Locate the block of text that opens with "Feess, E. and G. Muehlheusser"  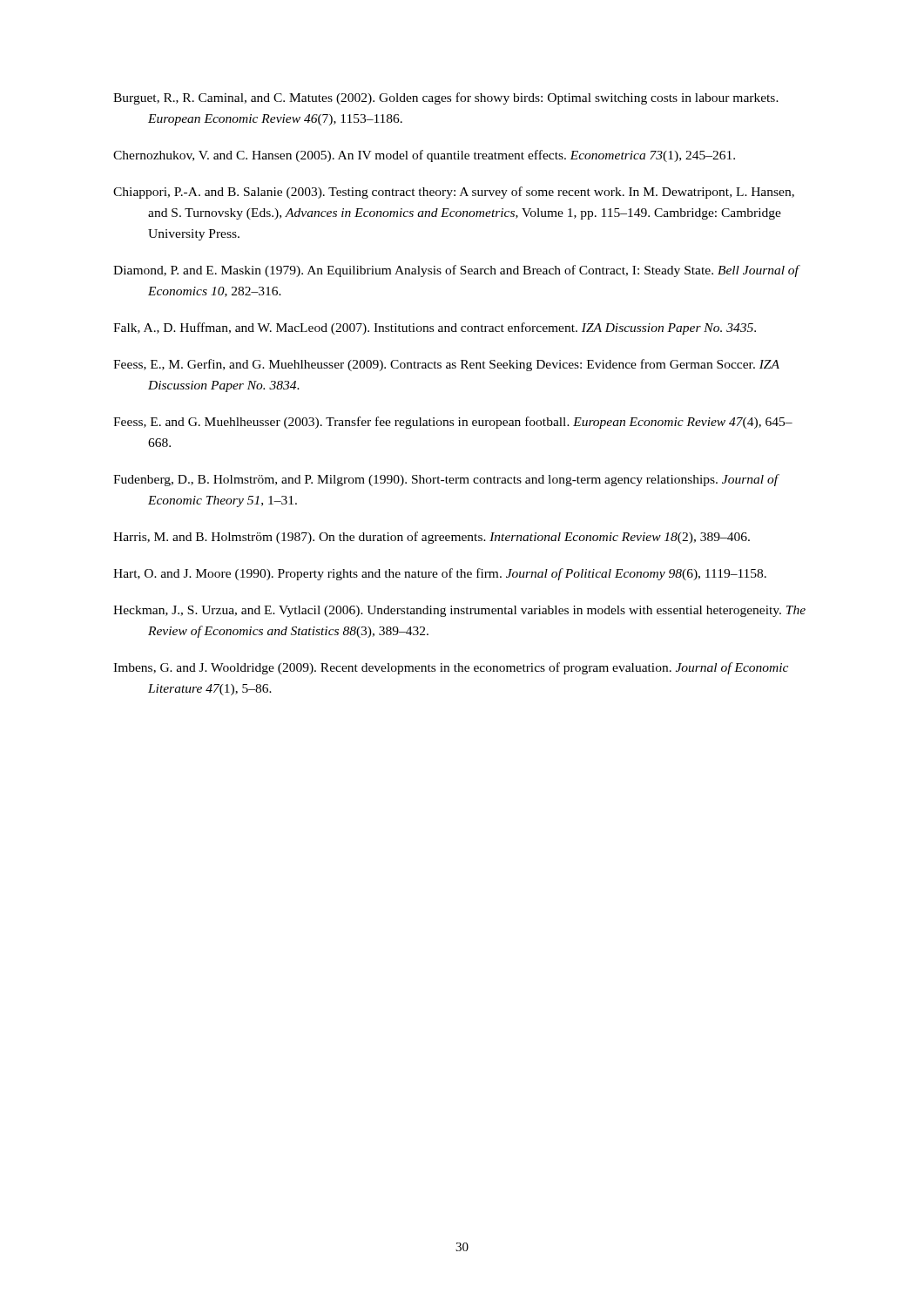[453, 432]
